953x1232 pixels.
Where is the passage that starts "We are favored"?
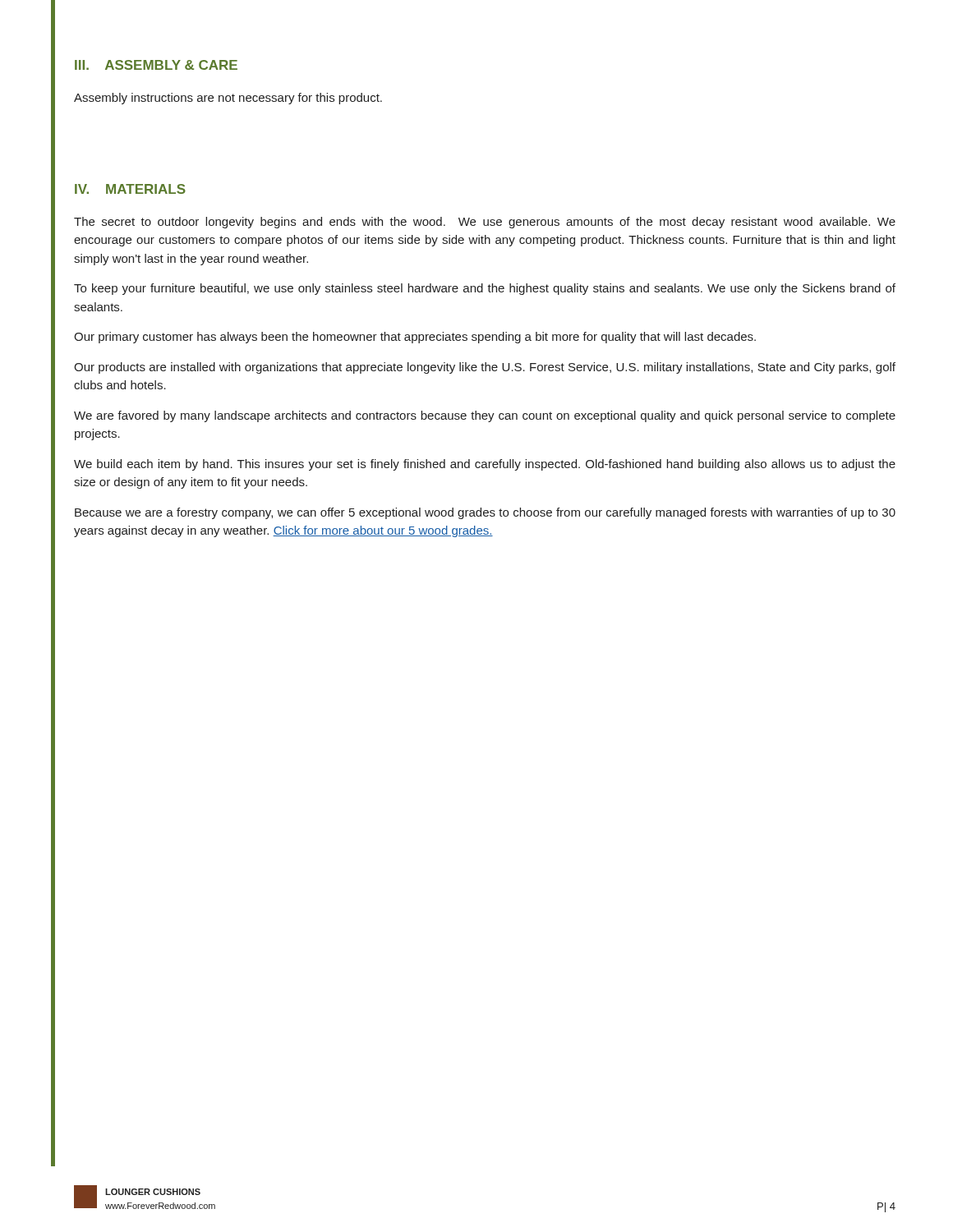[x=485, y=424]
